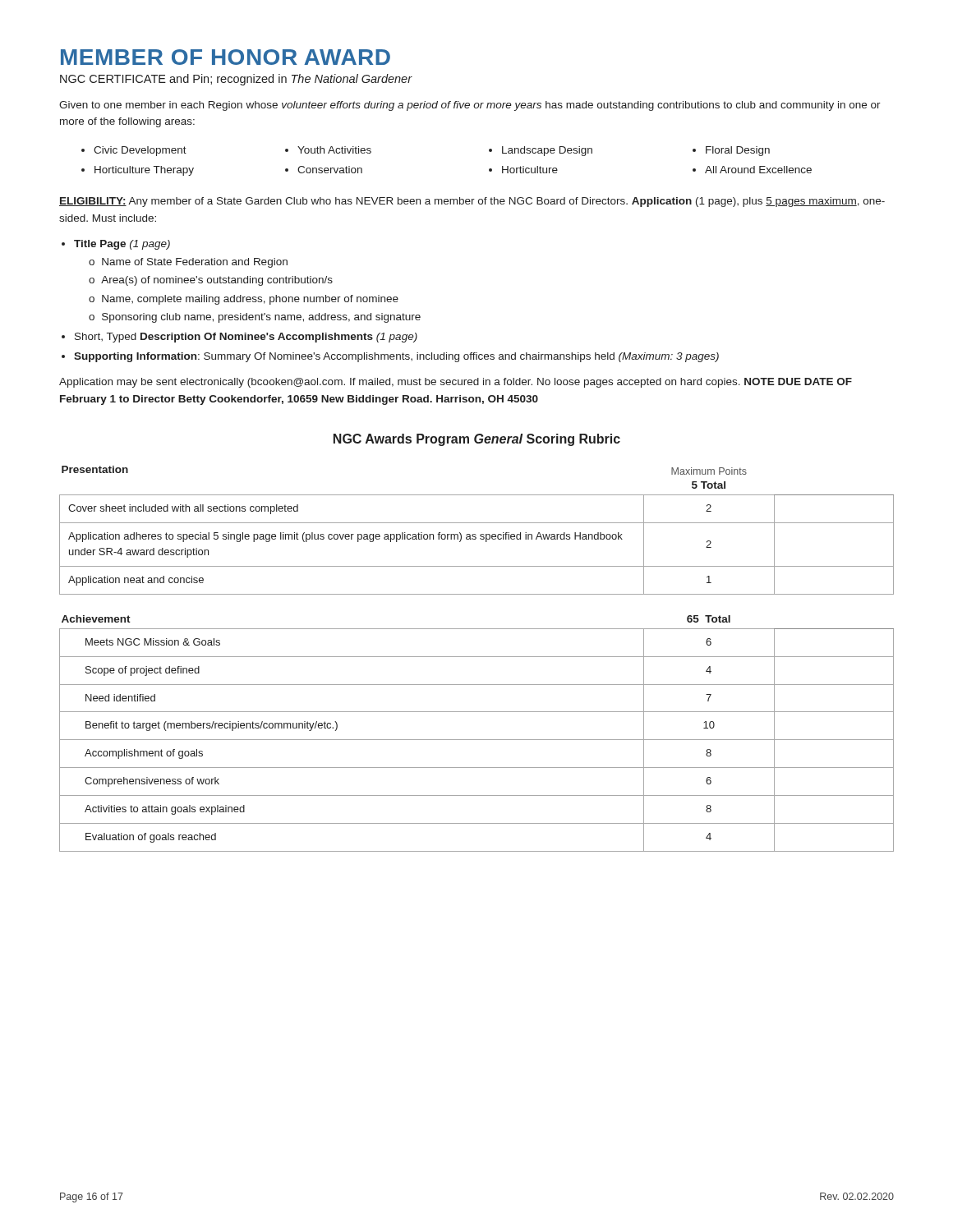Image resolution: width=953 pixels, height=1232 pixels.
Task: Navigate to the region starting "ELIGIBILITY: Any member of"
Action: (x=476, y=210)
